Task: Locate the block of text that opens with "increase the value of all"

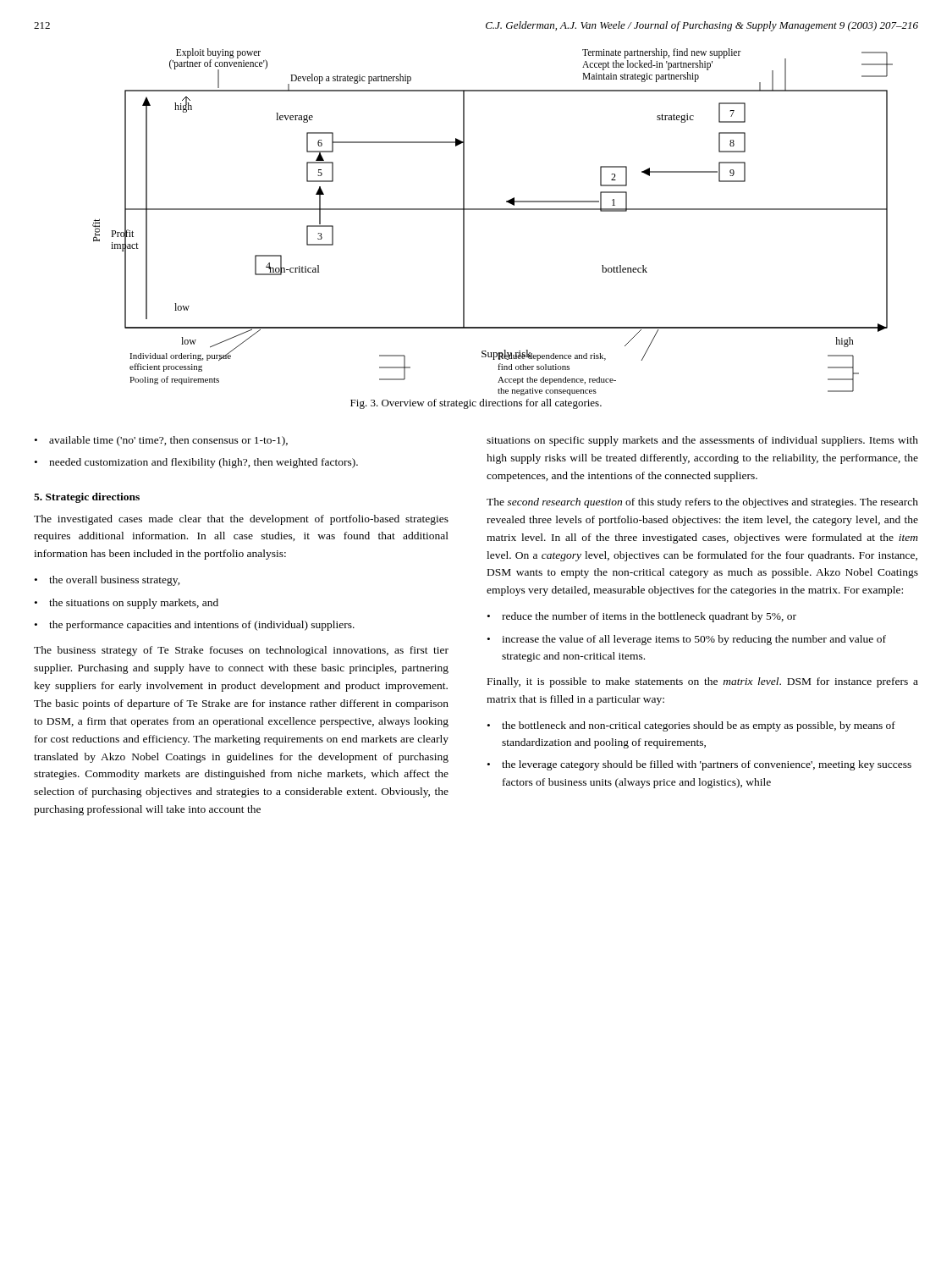Action: 694,647
